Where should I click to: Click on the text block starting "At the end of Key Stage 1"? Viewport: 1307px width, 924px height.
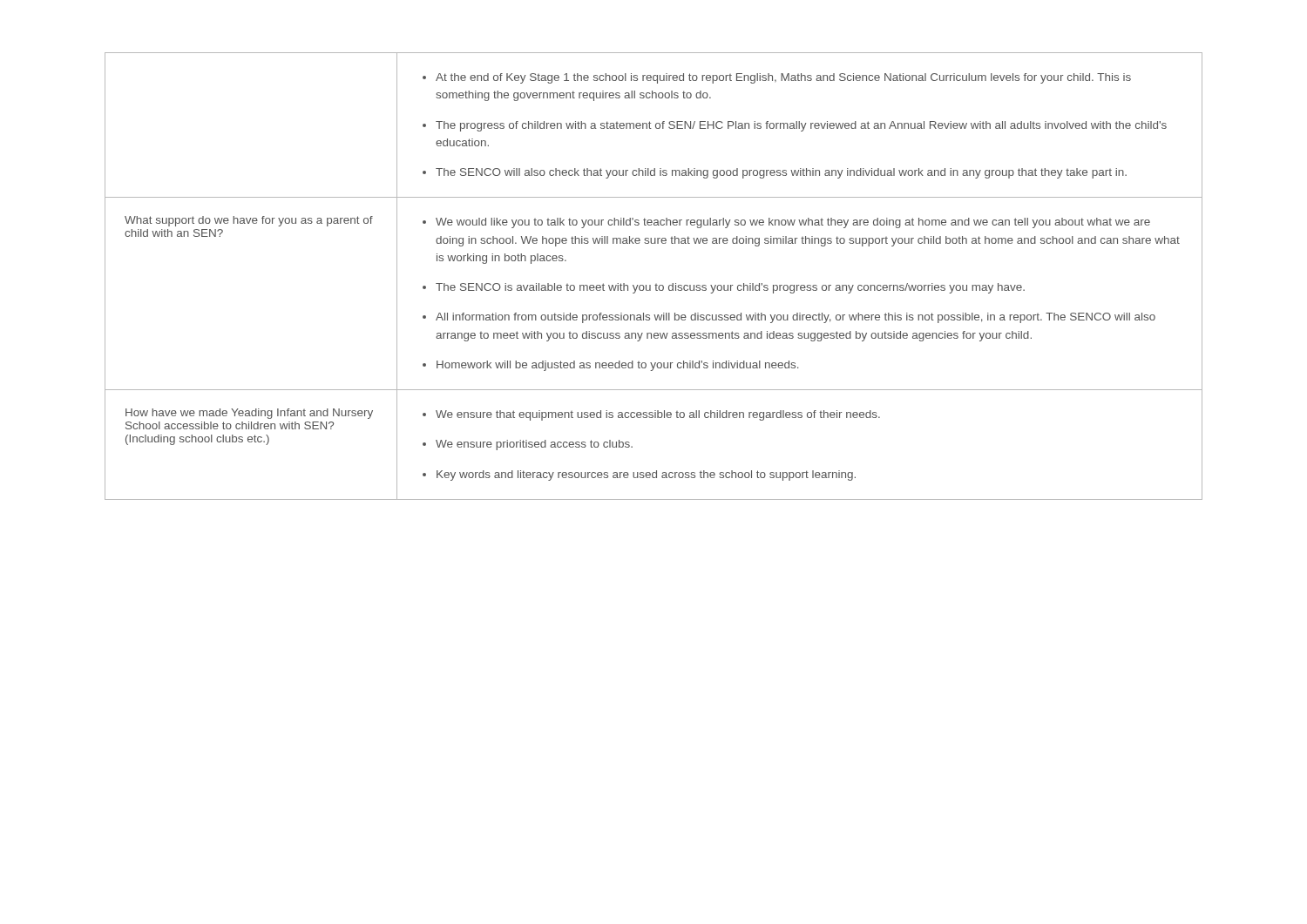pos(799,125)
